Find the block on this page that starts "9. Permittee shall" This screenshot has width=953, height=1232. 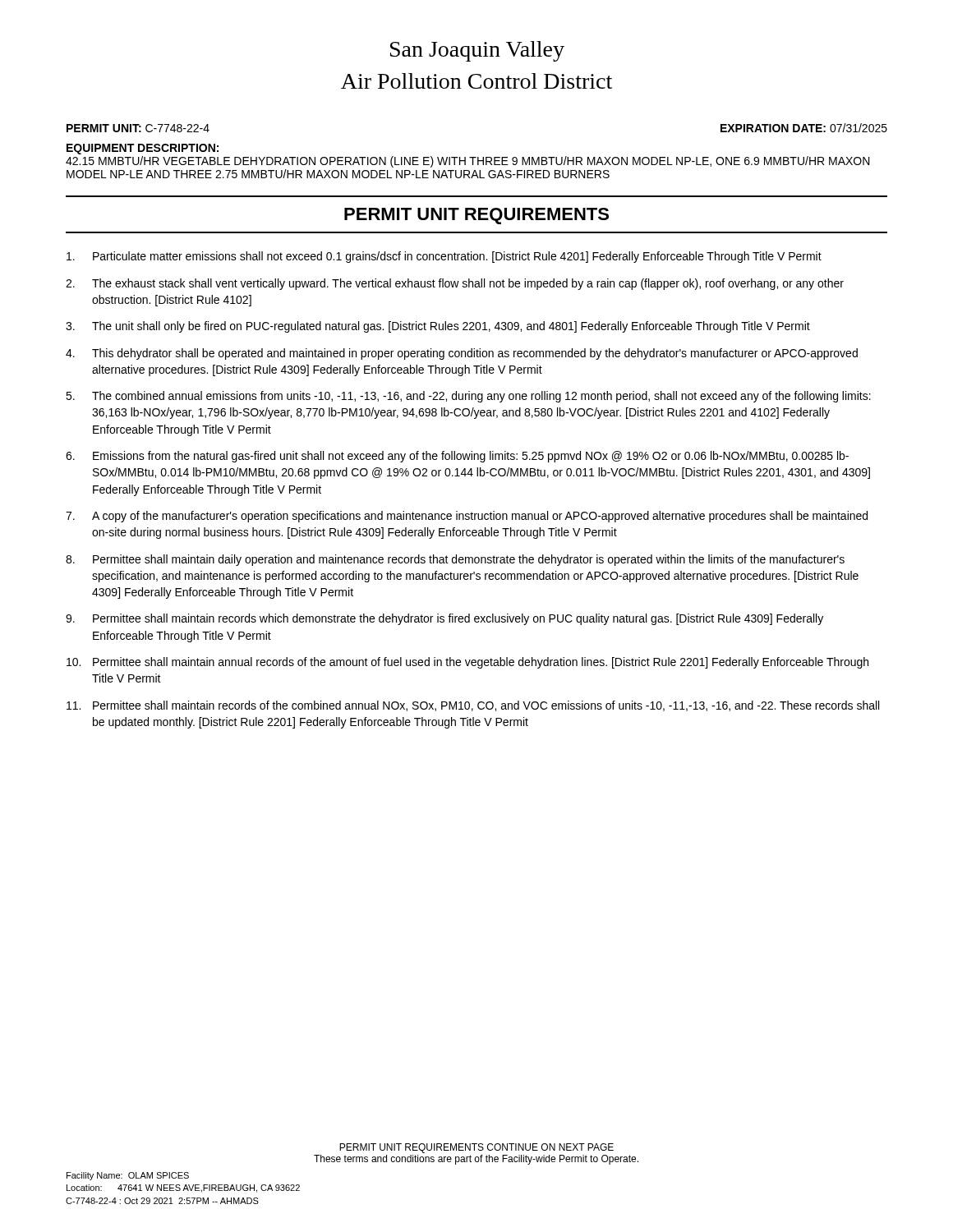point(476,627)
